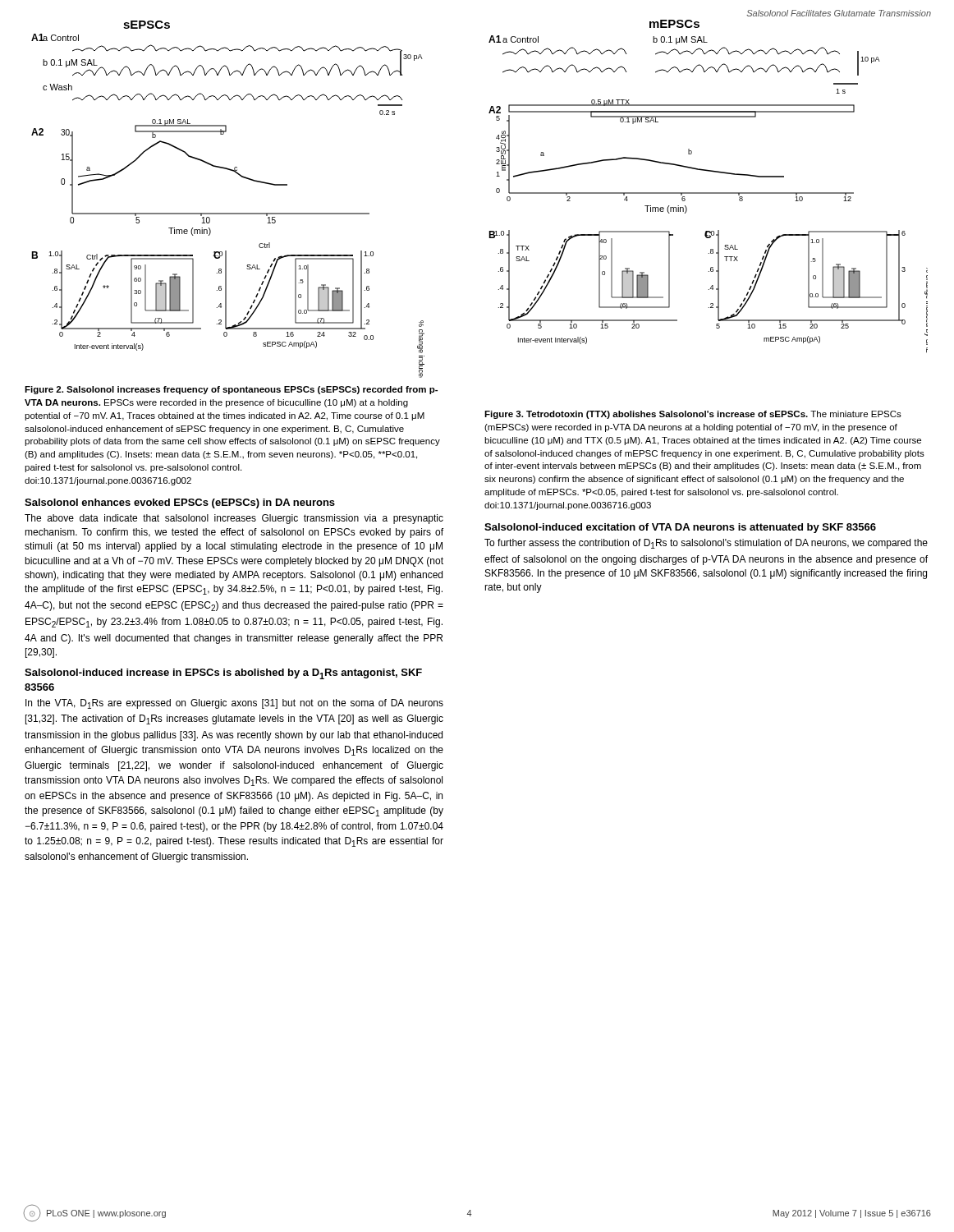Point to the section header beginning "Salsolonol-induced increase in EPSCs is abolished by"
Viewport: 954px width, 1232px height.
point(223,680)
